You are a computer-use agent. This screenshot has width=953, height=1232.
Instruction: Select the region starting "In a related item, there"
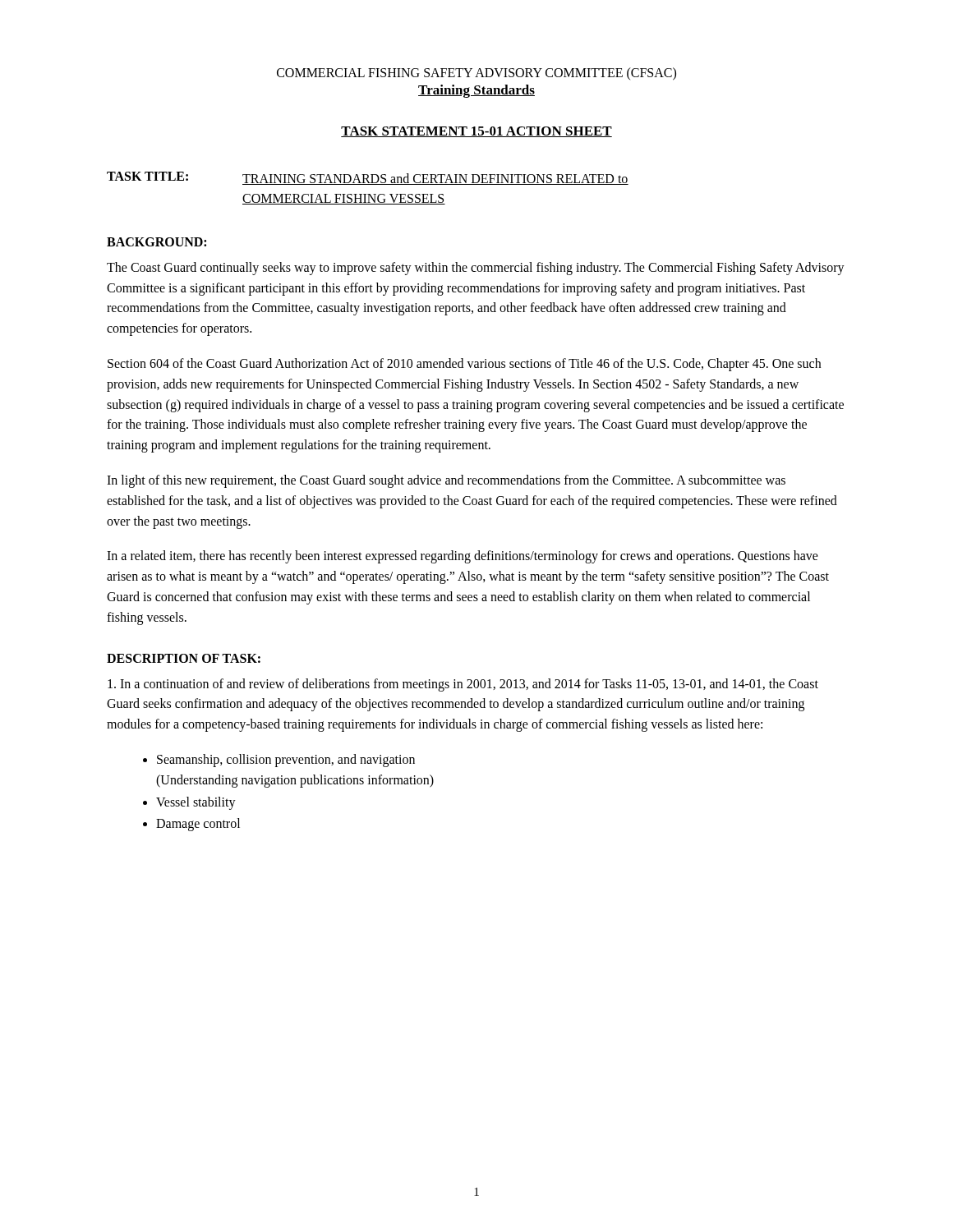(468, 586)
